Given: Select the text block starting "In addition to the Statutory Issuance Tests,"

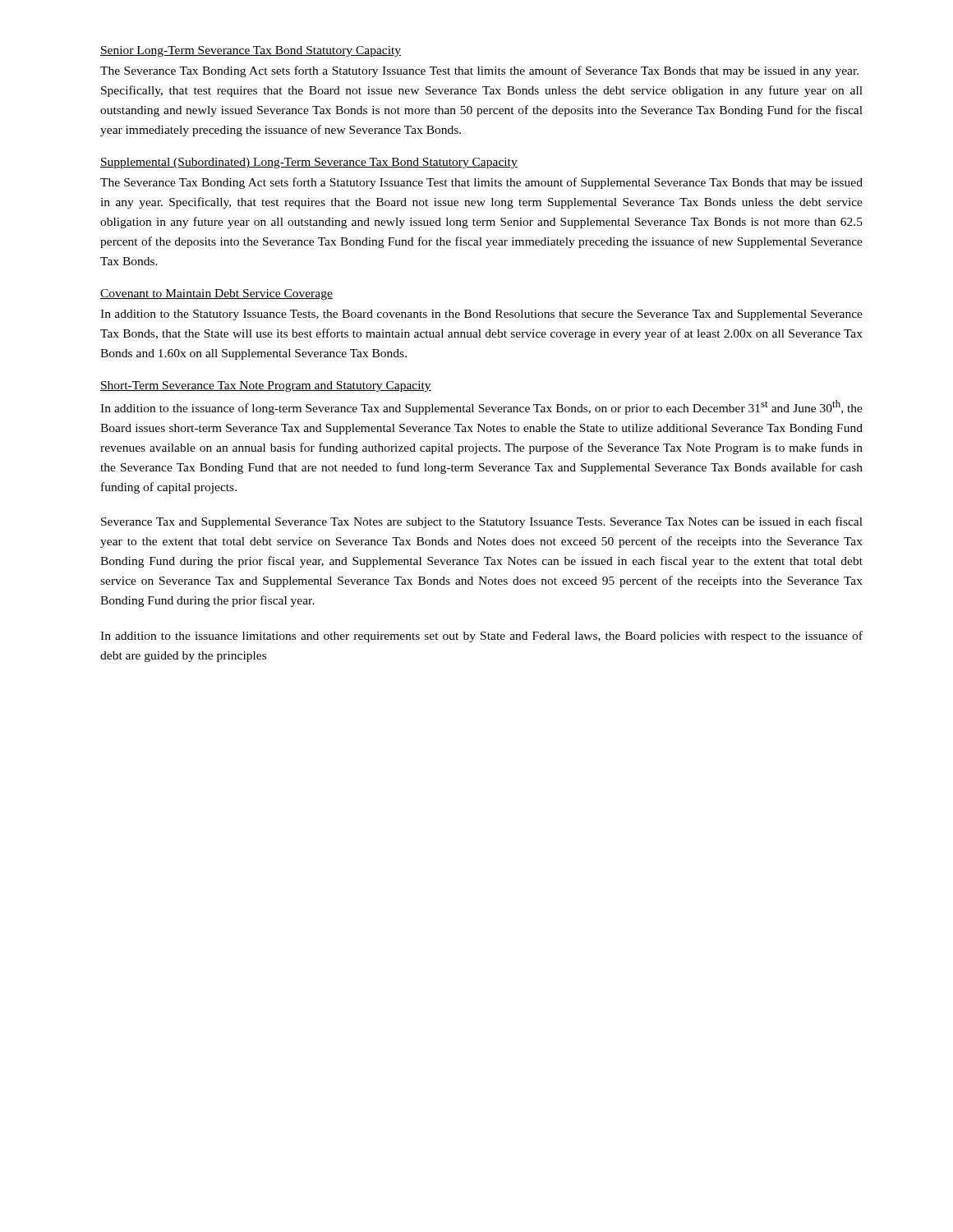Looking at the screenshot, I should click(x=481, y=333).
